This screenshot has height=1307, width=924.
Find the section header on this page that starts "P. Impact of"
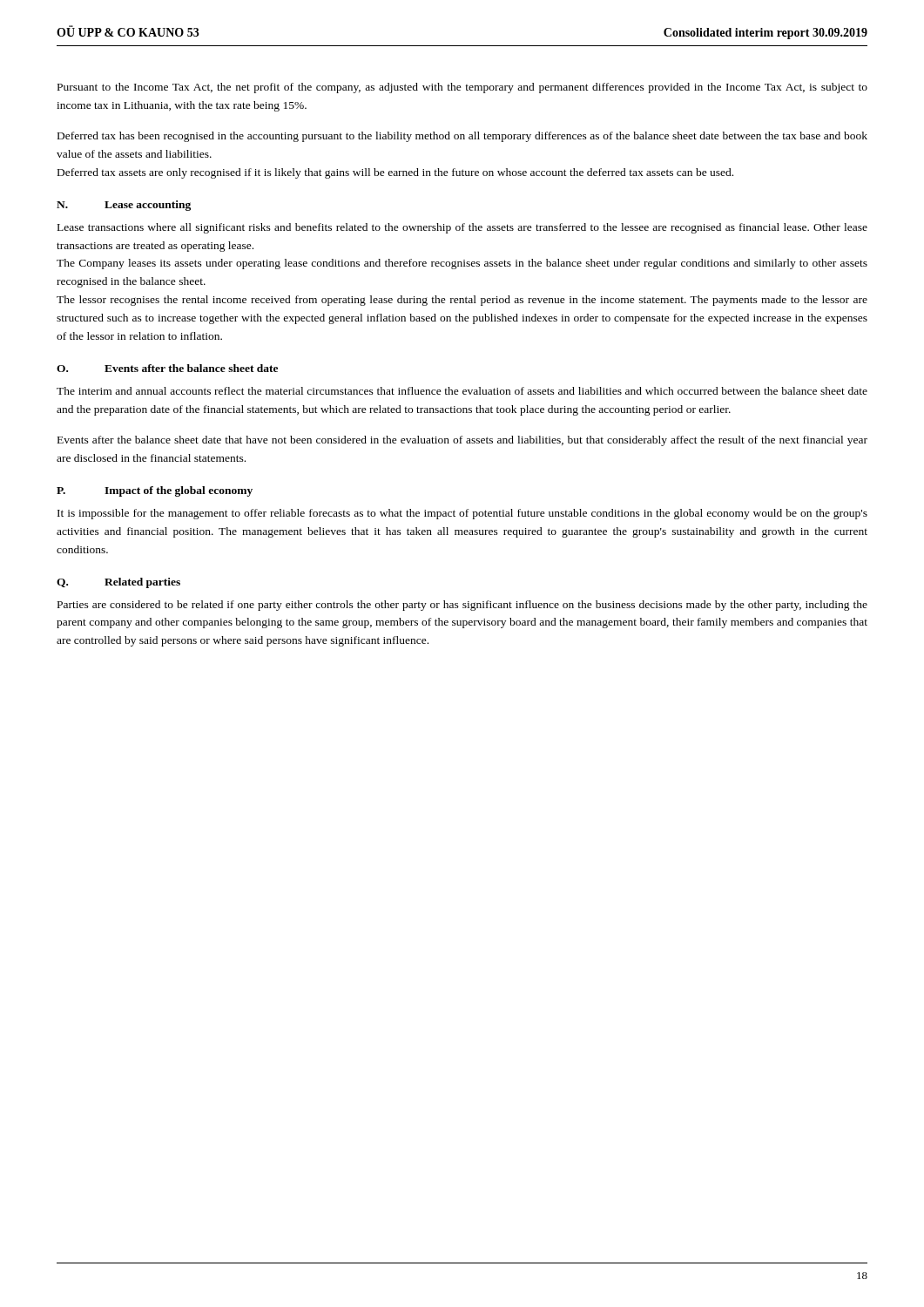point(155,490)
